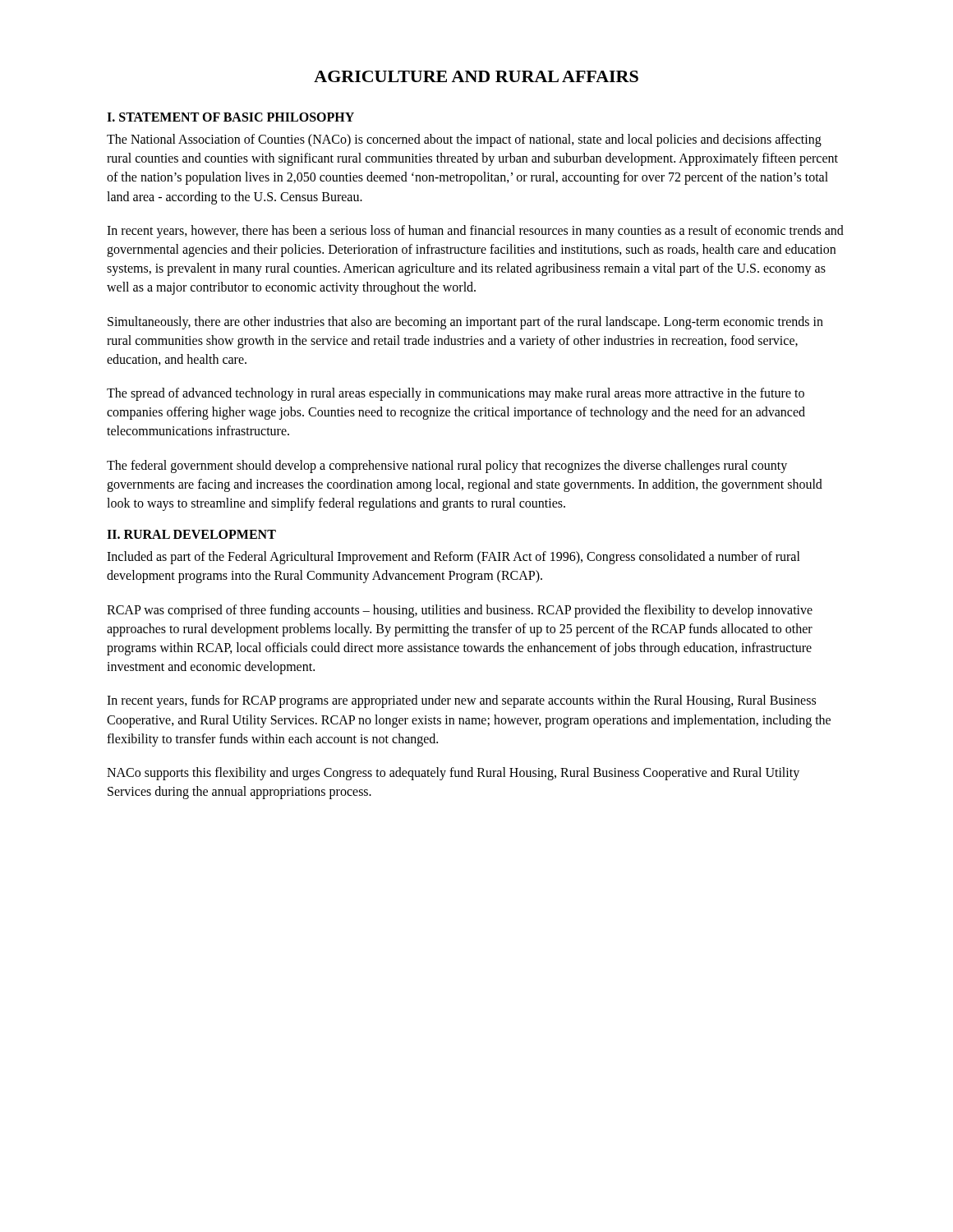Image resolution: width=953 pixels, height=1232 pixels.
Task: Navigate to the region starting "The federal government should develop"
Action: point(465,484)
